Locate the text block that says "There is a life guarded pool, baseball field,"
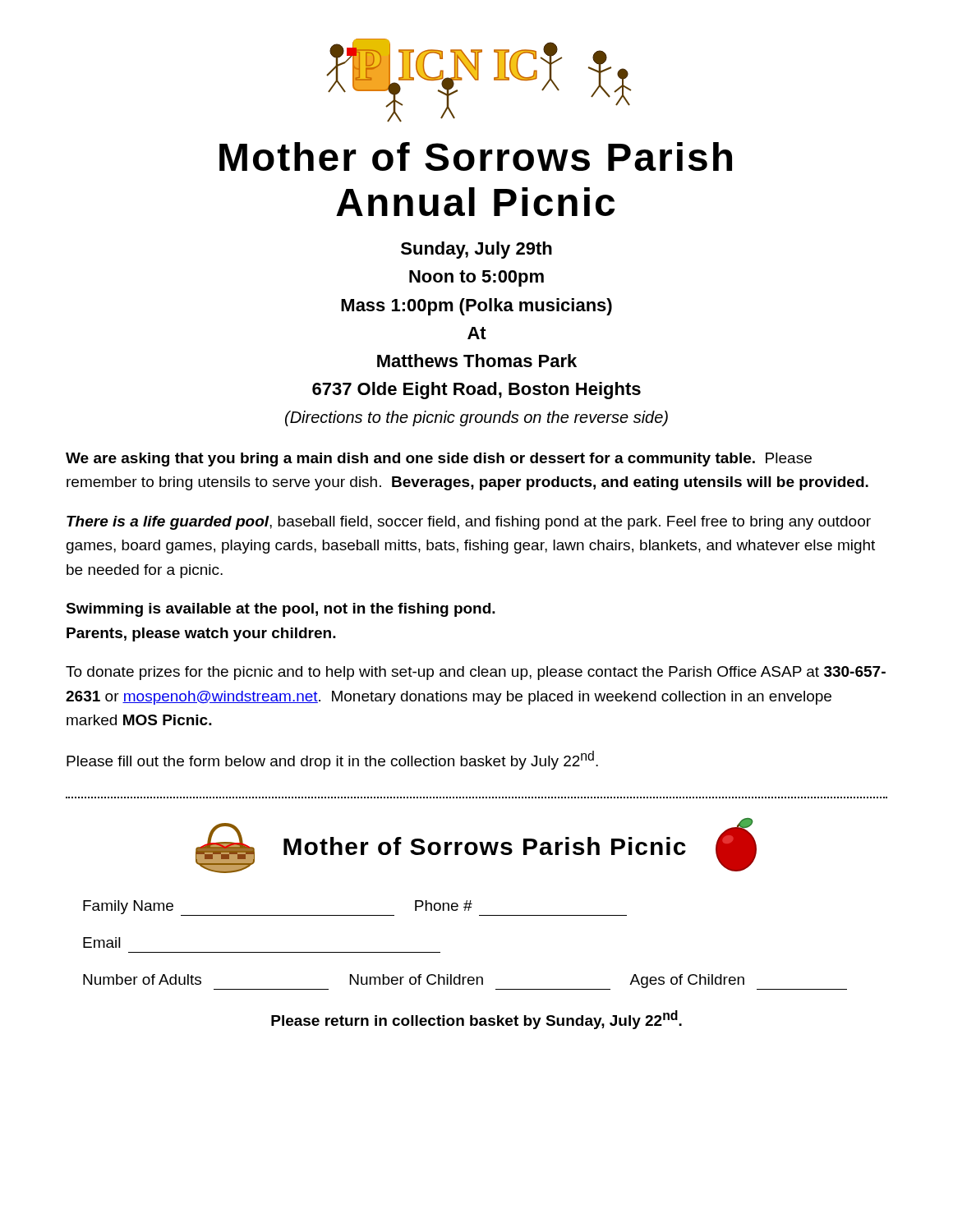The height and width of the screenshot is (1232, 953). tap(470, 545)
